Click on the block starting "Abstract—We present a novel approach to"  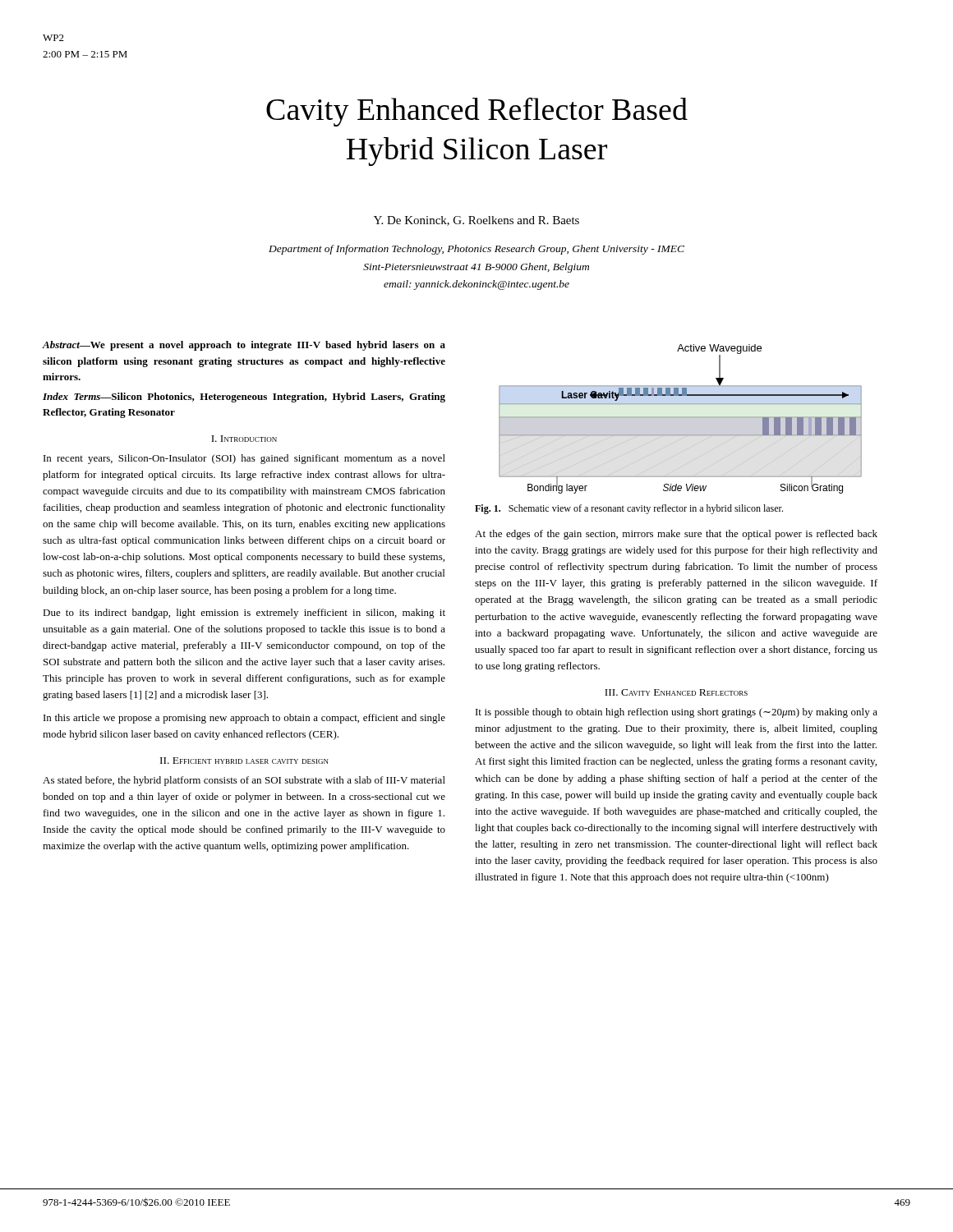click(244, 346)
